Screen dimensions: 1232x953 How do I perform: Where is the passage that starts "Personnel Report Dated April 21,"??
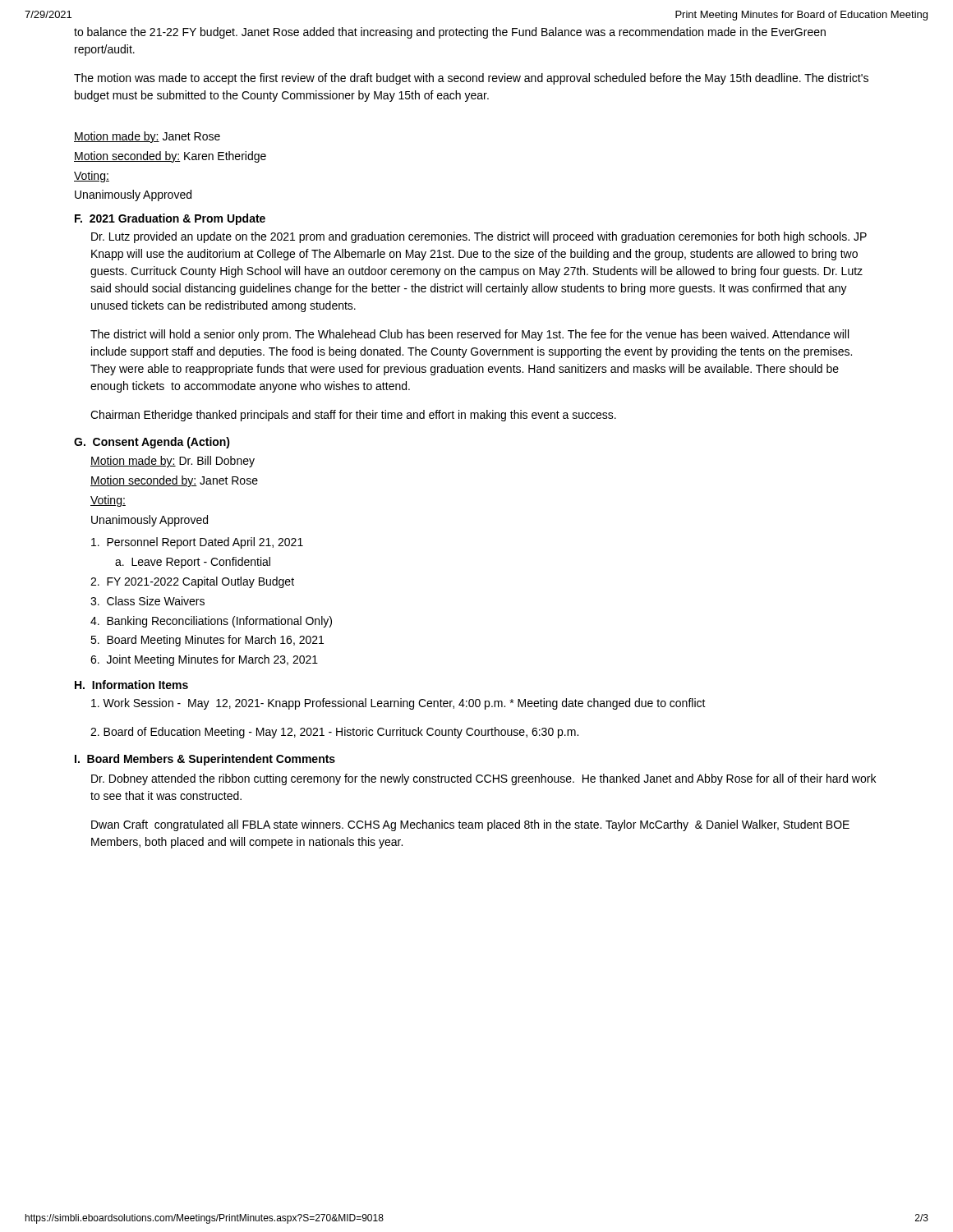197,542
